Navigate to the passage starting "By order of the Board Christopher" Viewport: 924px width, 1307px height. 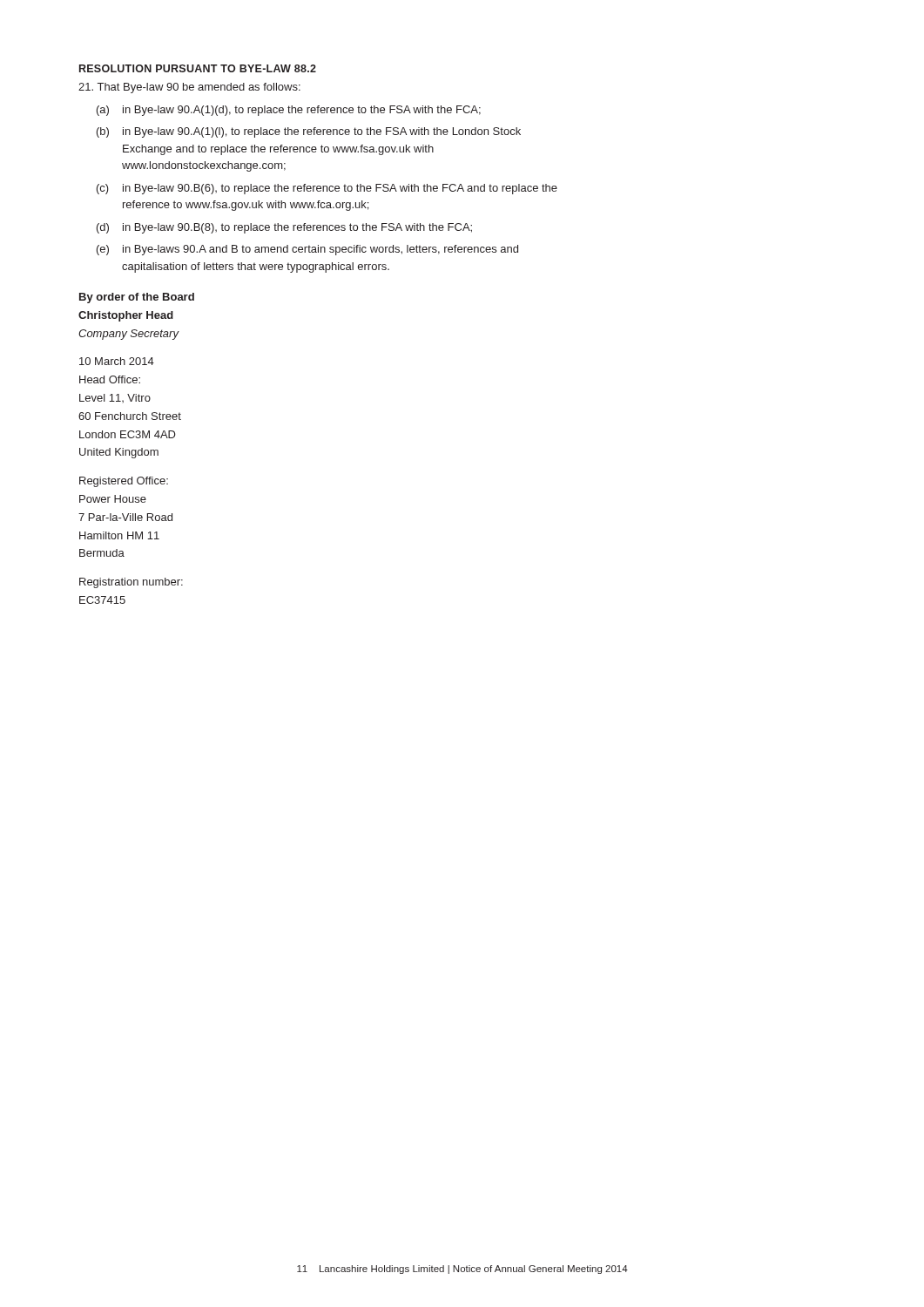pyautogui.click(x=137, y=315)
